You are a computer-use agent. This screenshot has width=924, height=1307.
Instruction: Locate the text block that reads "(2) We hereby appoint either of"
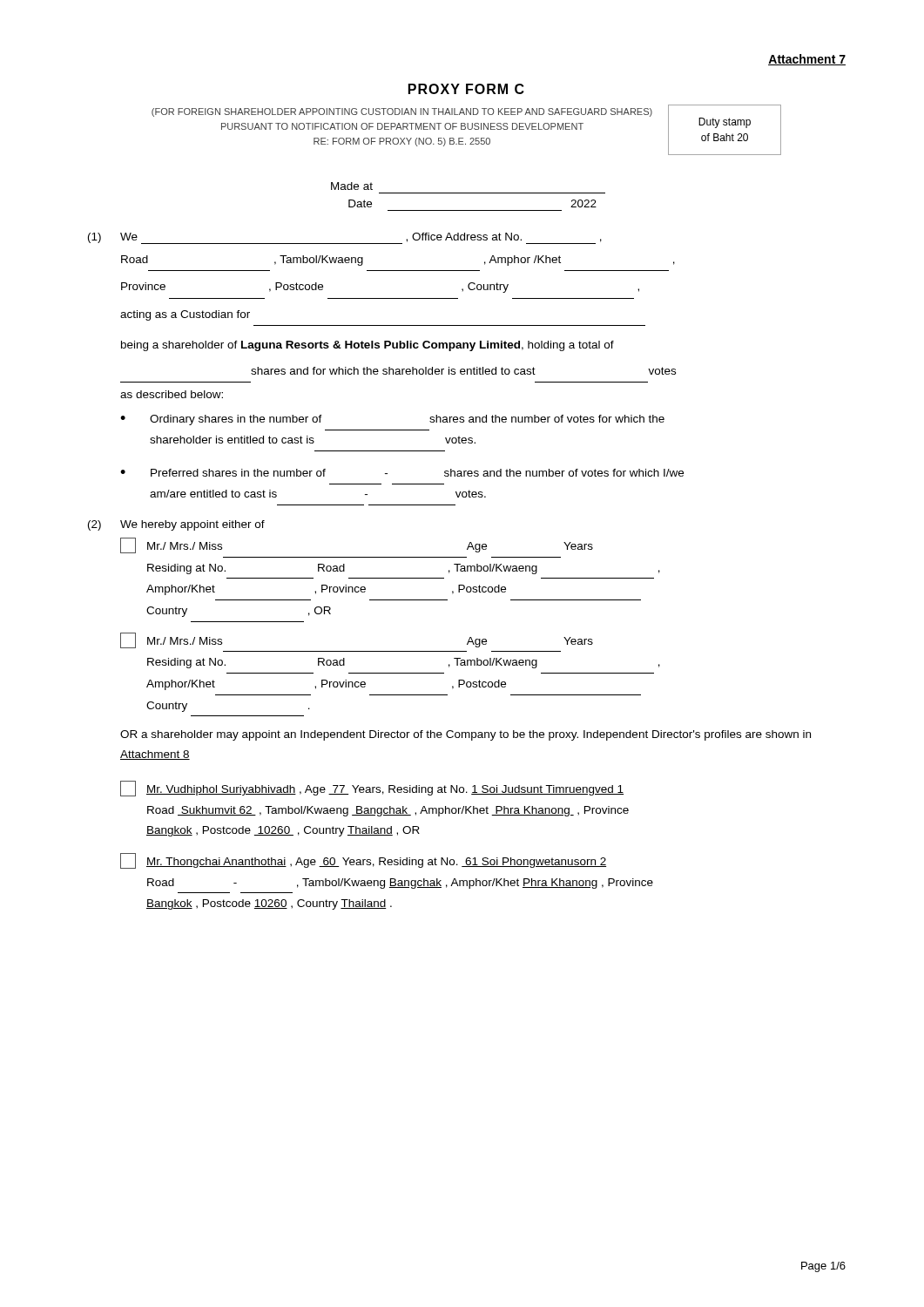coord(176,525)
